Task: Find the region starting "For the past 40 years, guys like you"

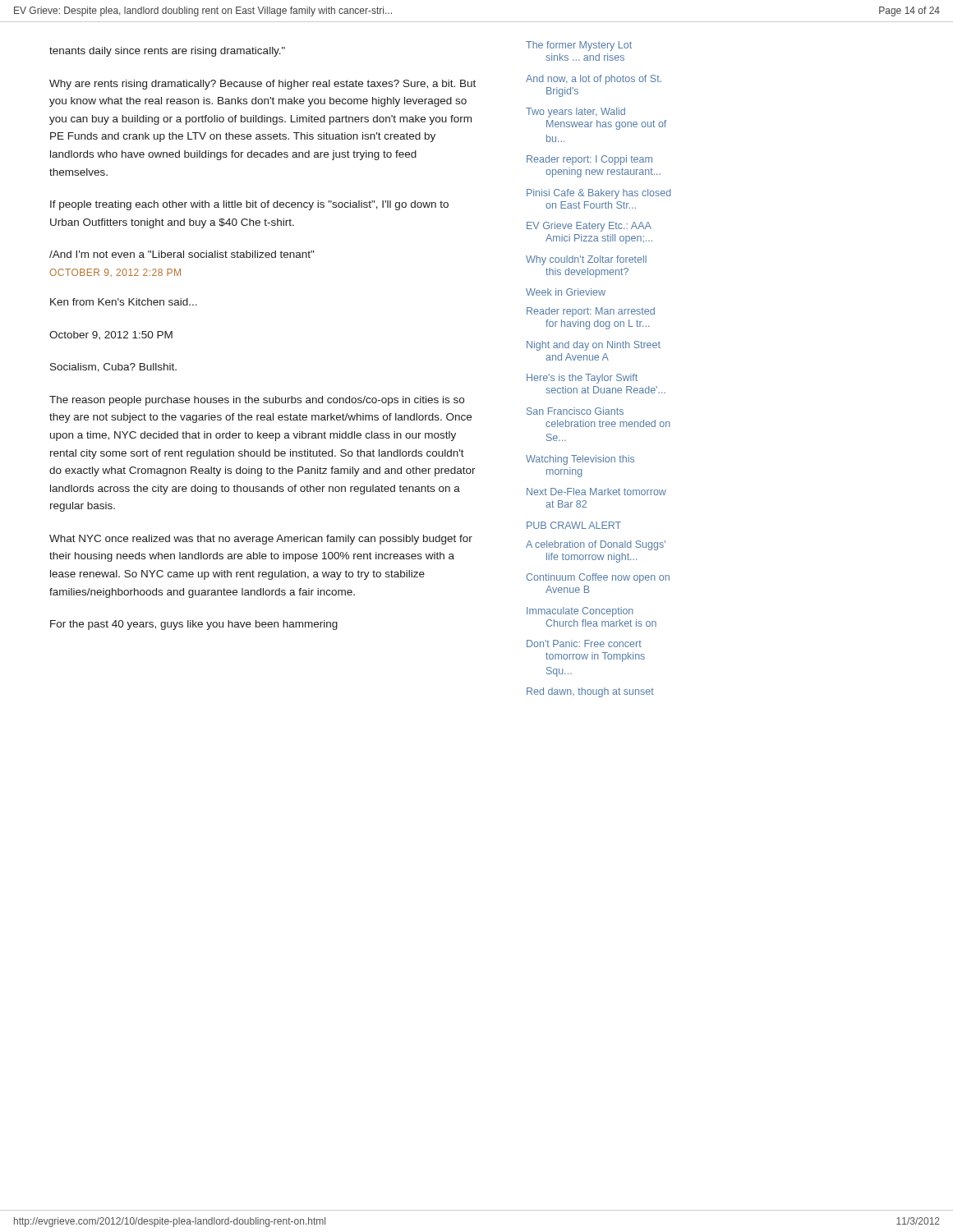Action: tap(263, 624)
